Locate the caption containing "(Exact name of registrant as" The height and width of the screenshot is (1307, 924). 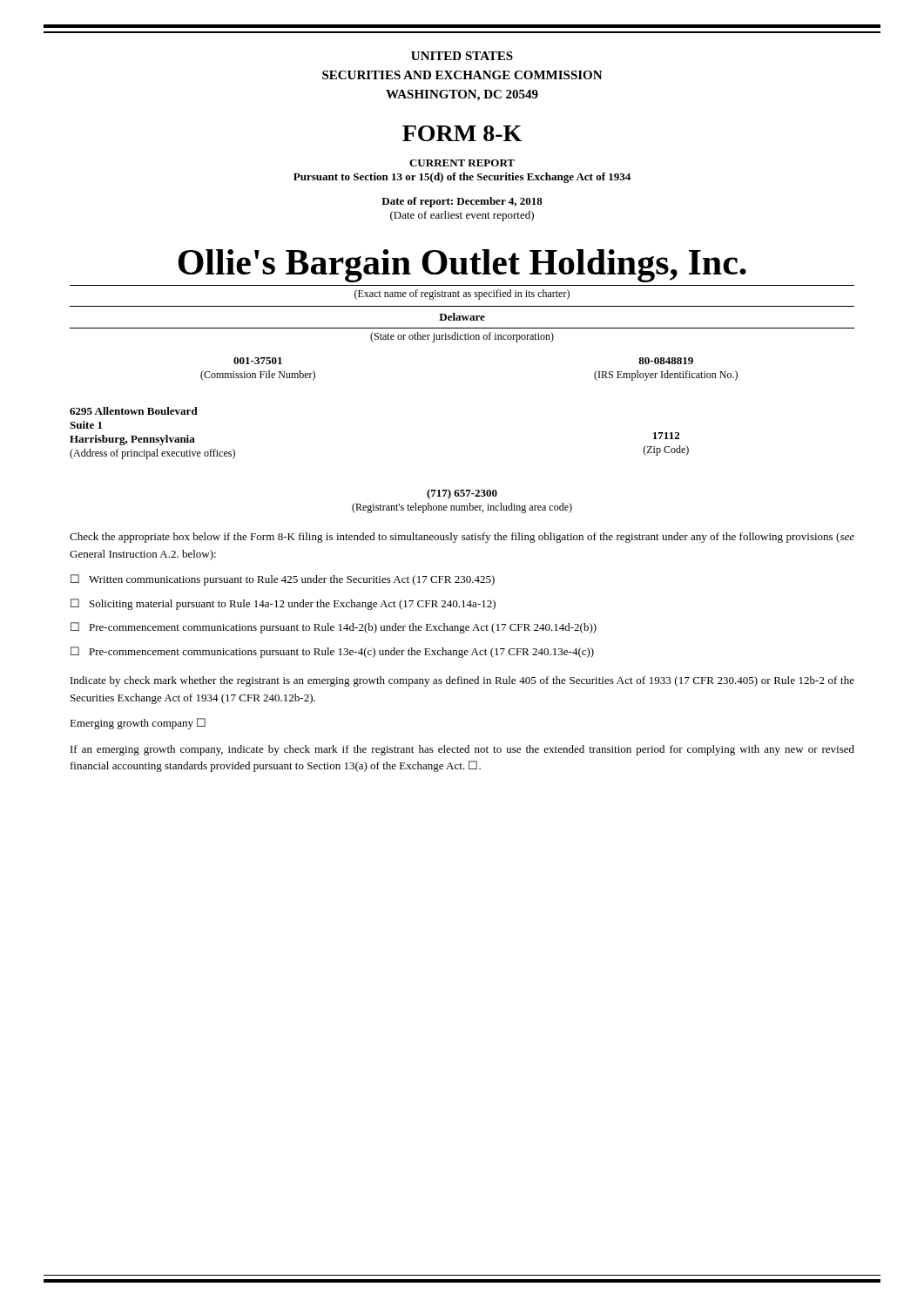pyautogui.click(x=462, y=294)
